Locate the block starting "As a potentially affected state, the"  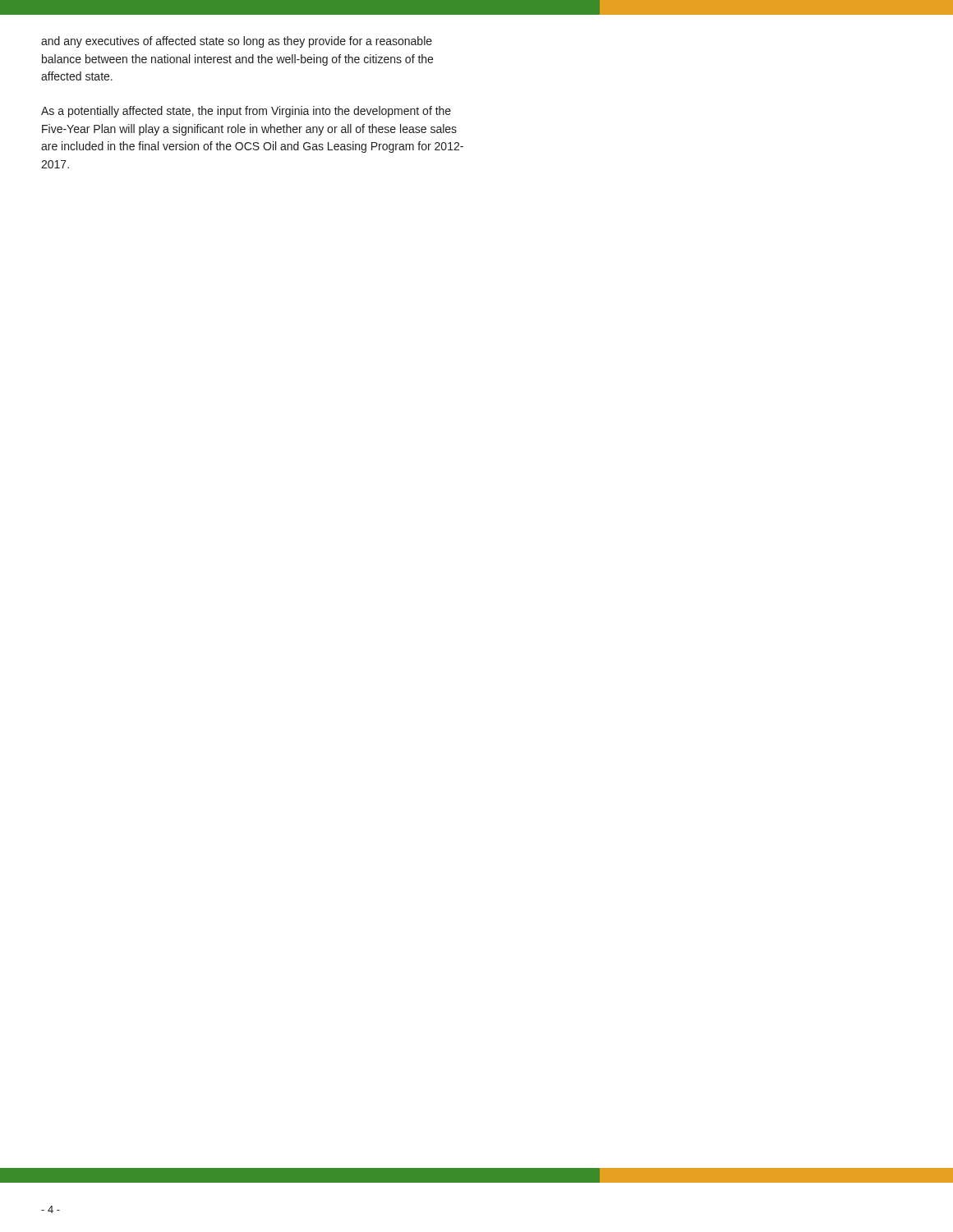coord(252,138)
